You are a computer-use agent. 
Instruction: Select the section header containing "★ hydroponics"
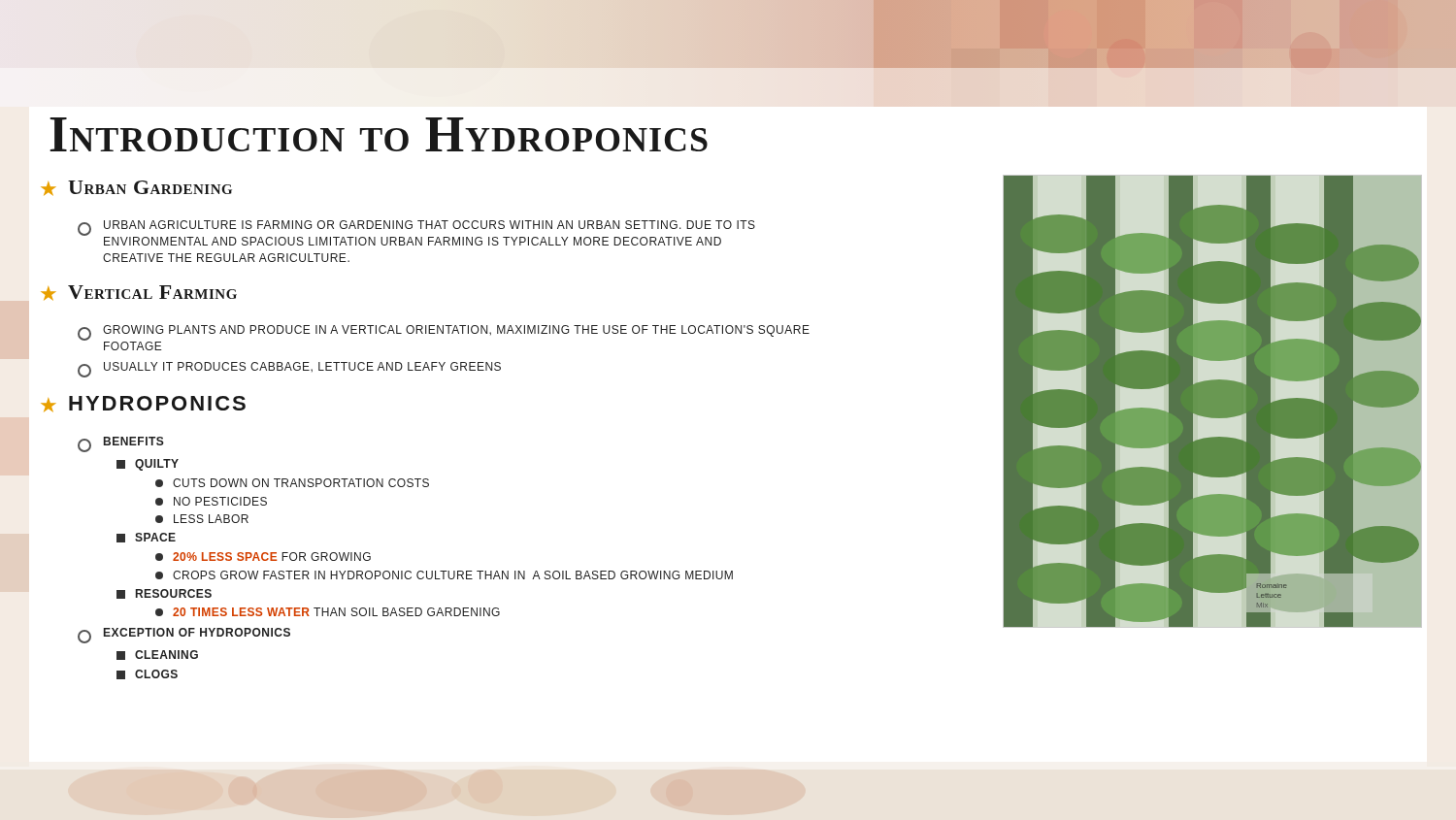tap(143, 404)
